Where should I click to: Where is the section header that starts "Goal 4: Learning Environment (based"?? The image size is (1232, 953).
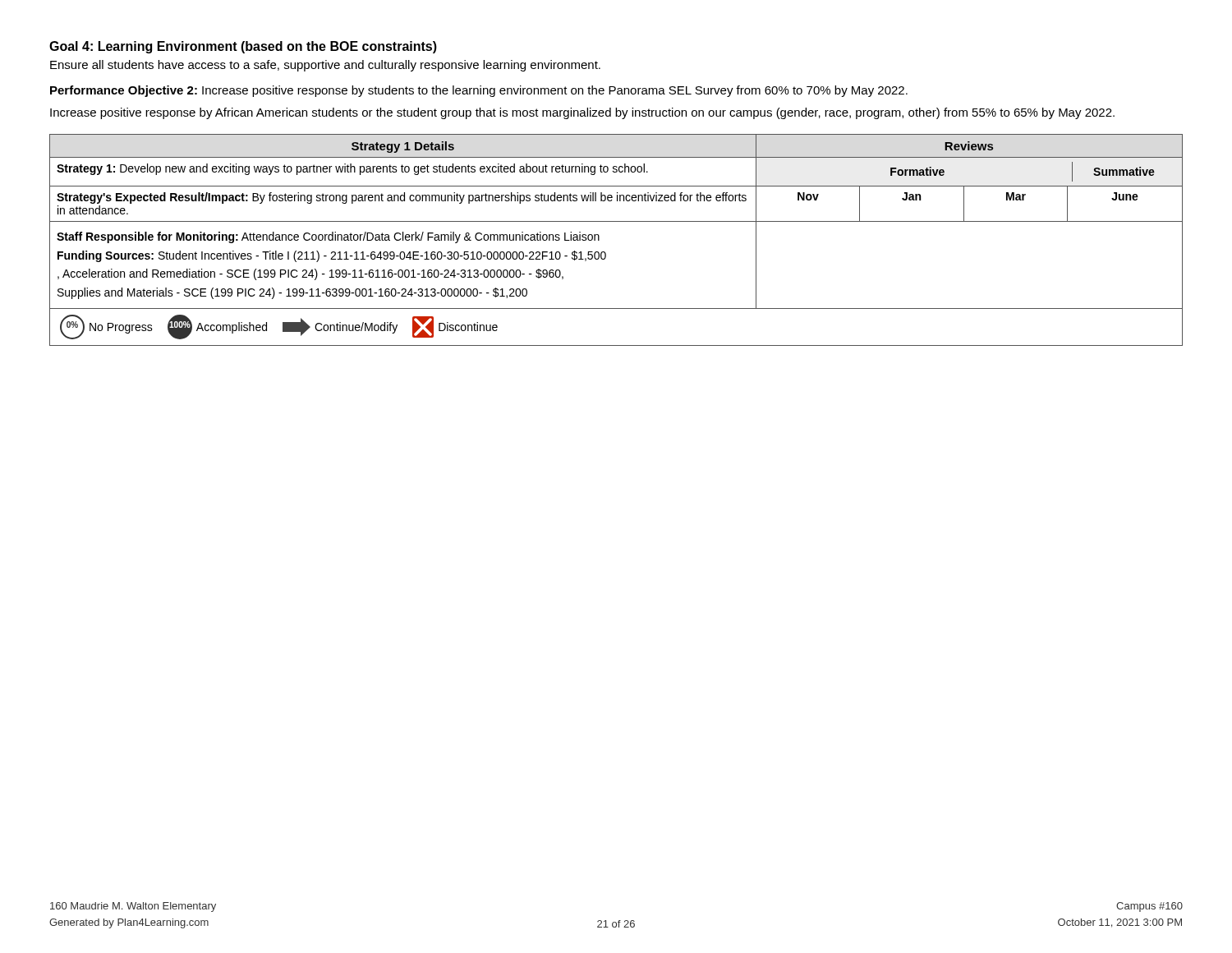[243, 46]
